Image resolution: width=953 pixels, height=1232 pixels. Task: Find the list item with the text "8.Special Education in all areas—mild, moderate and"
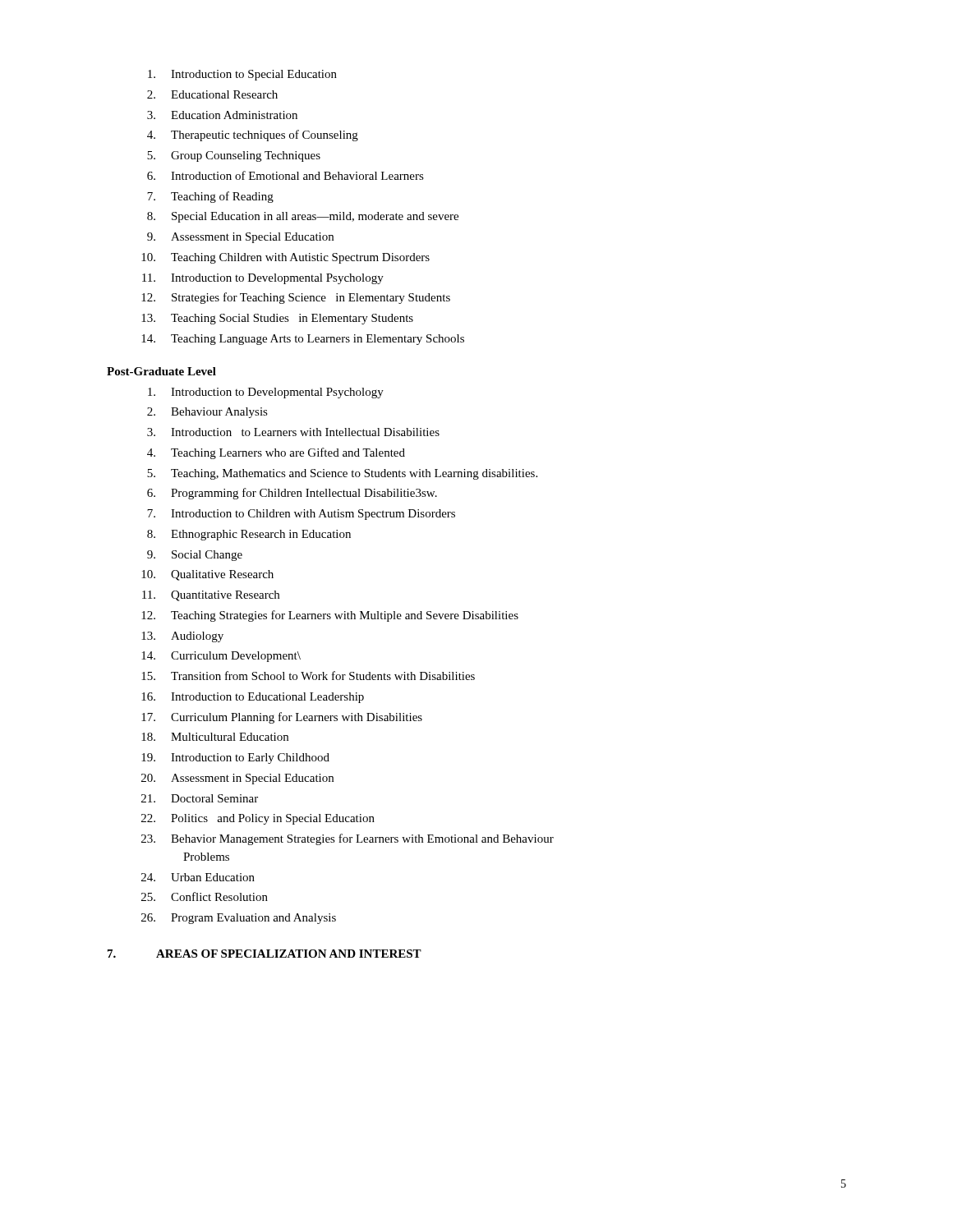[303, 217]
